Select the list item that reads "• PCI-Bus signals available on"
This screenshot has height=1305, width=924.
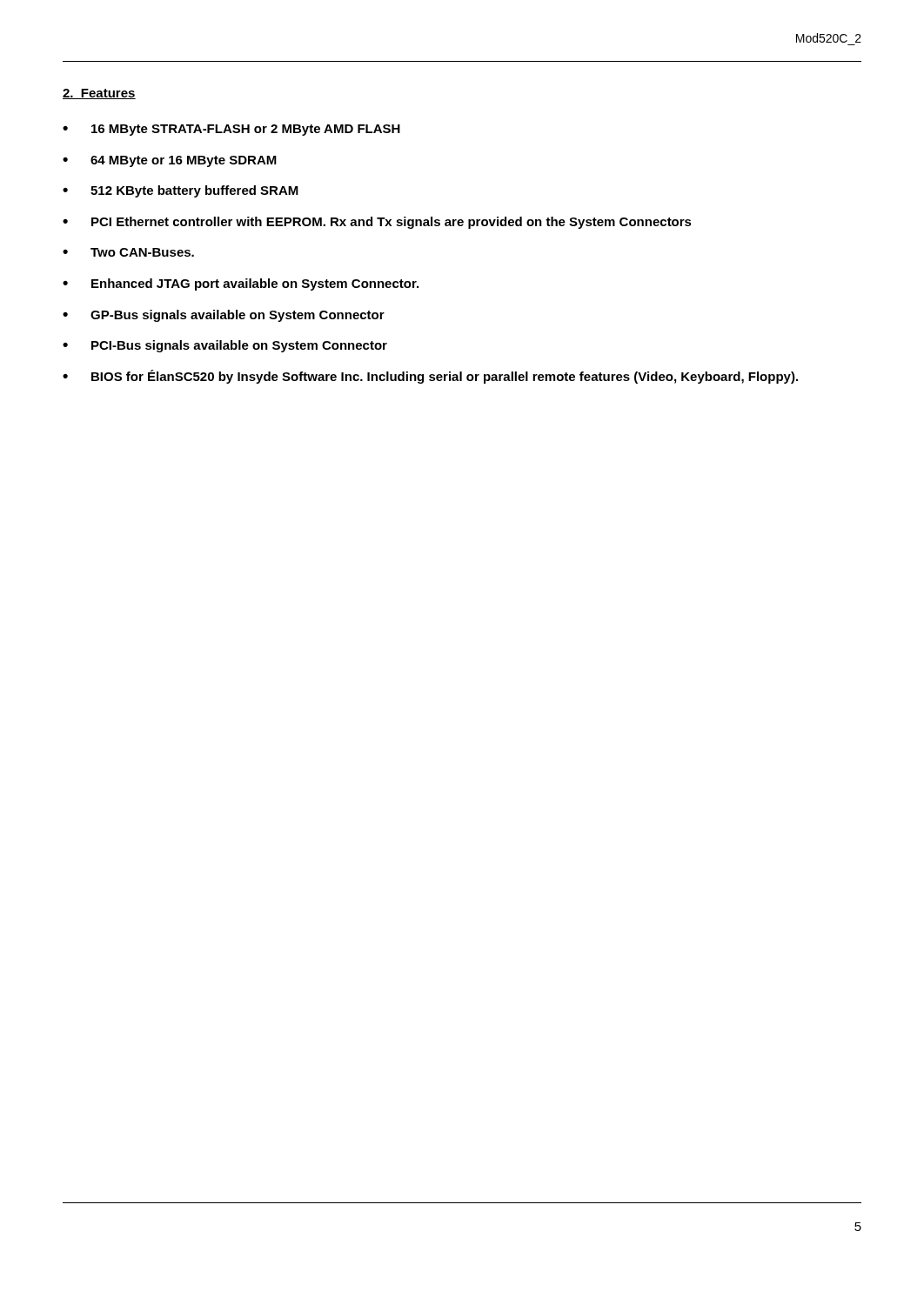(225, 346)
